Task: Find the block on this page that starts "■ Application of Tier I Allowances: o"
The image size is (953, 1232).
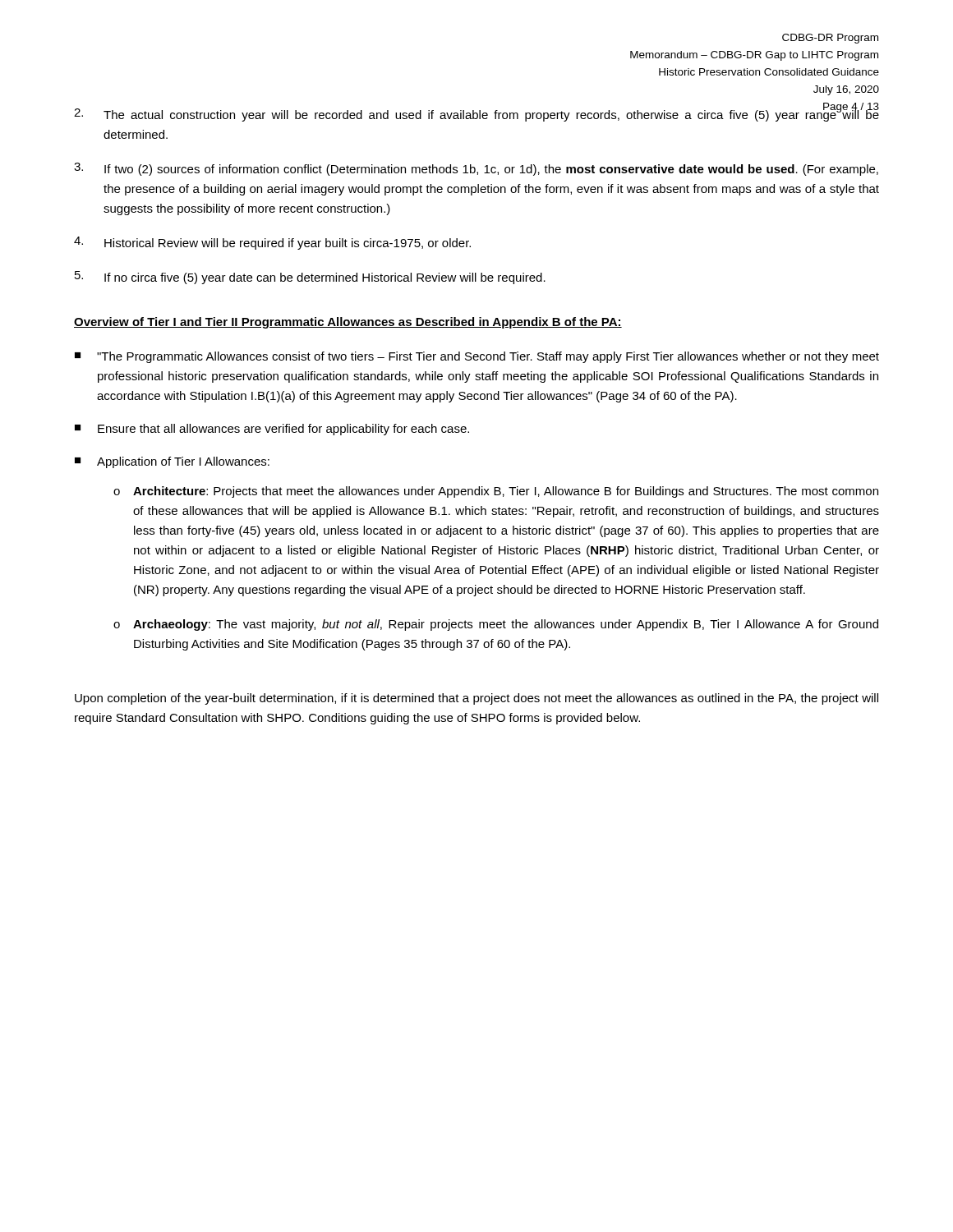Action: tap(476, 560)
